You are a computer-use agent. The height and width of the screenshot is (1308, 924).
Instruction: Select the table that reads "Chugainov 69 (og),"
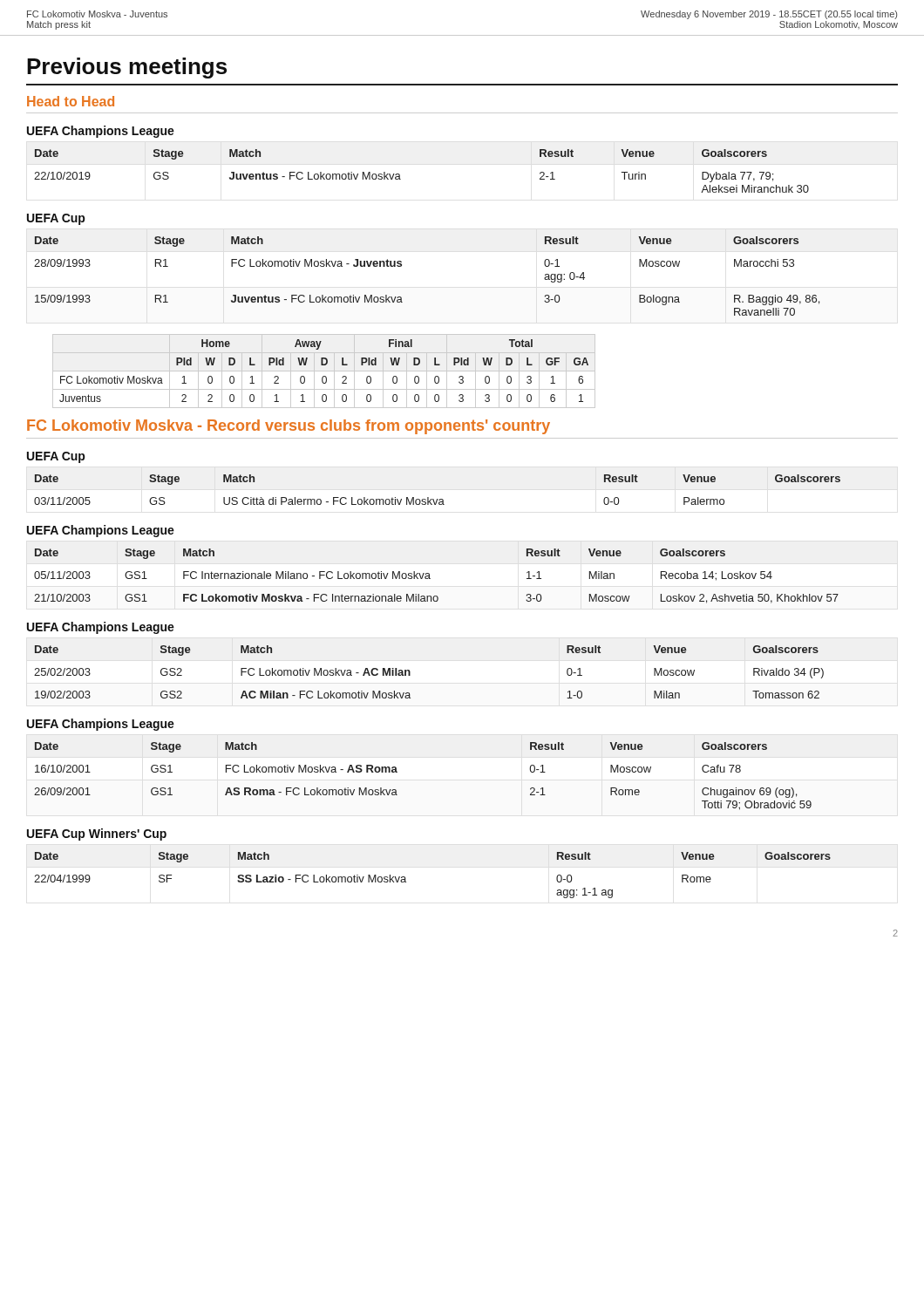point(462,775)
